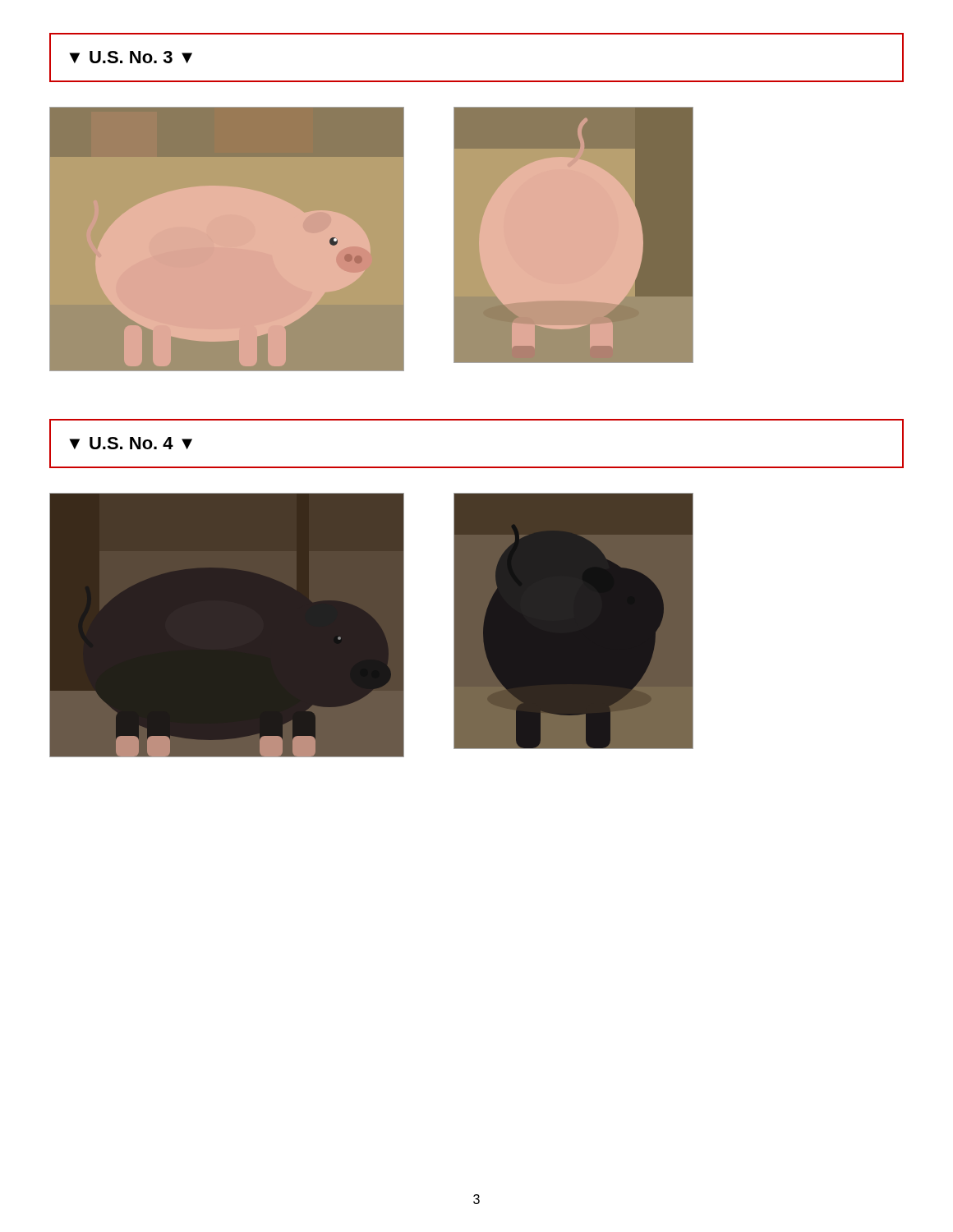This screenshot has width=953, height=1232.
Task: Click the section header that begins "▼ U.S. No. 4"
Action: (x=131, y=444)
